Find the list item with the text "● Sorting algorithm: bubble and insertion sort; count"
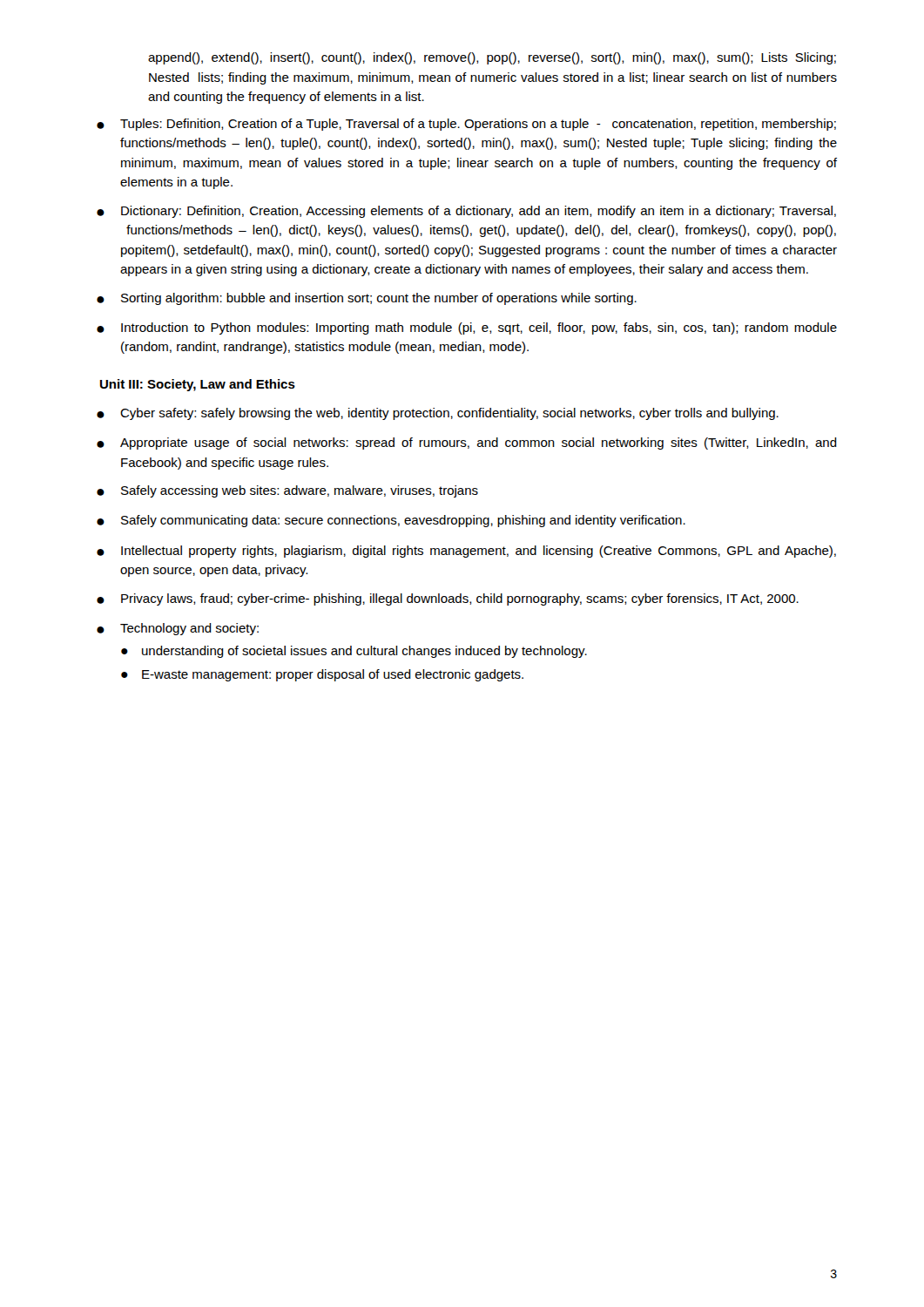 466,299
